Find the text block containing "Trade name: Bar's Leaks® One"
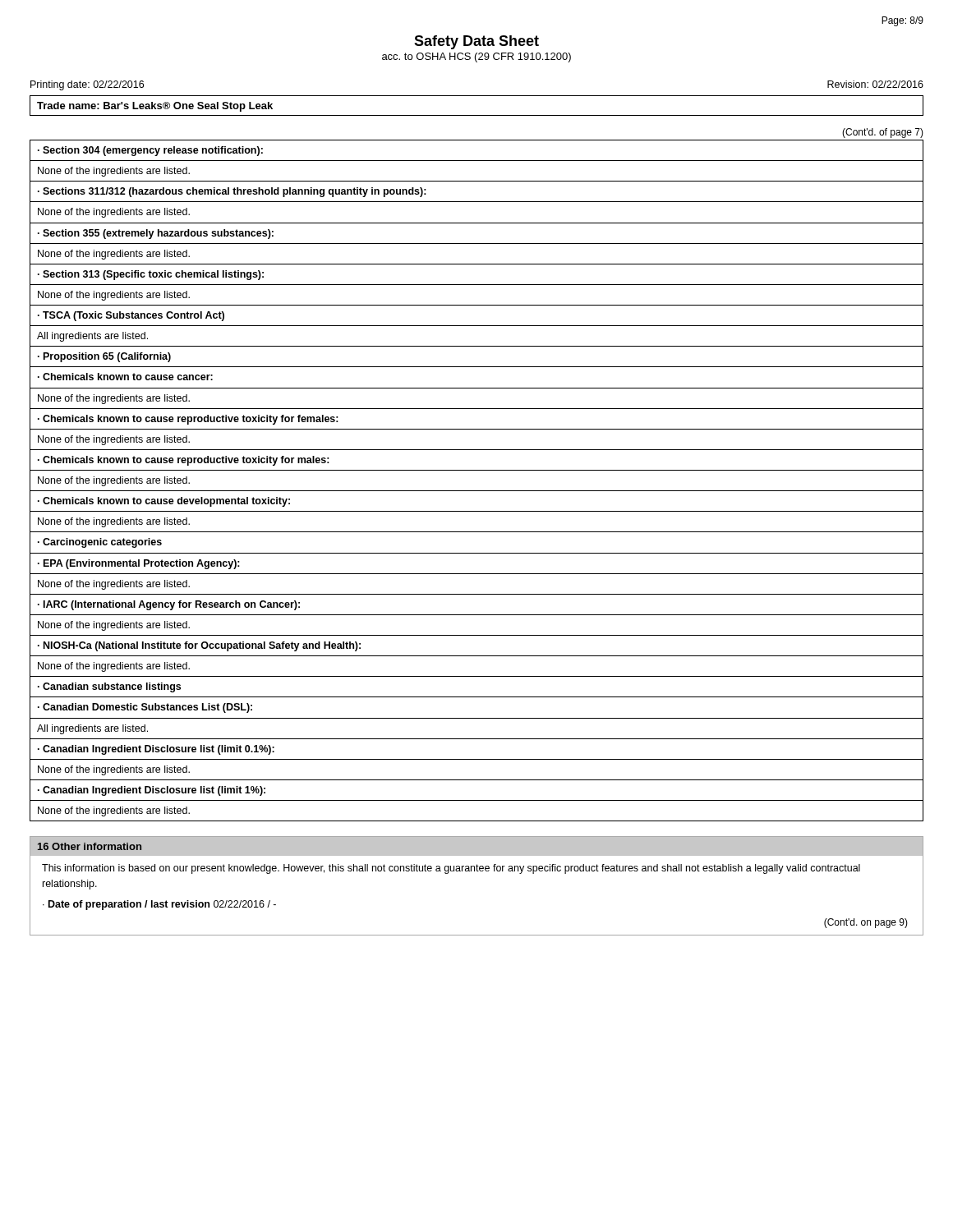 (155, 106)
